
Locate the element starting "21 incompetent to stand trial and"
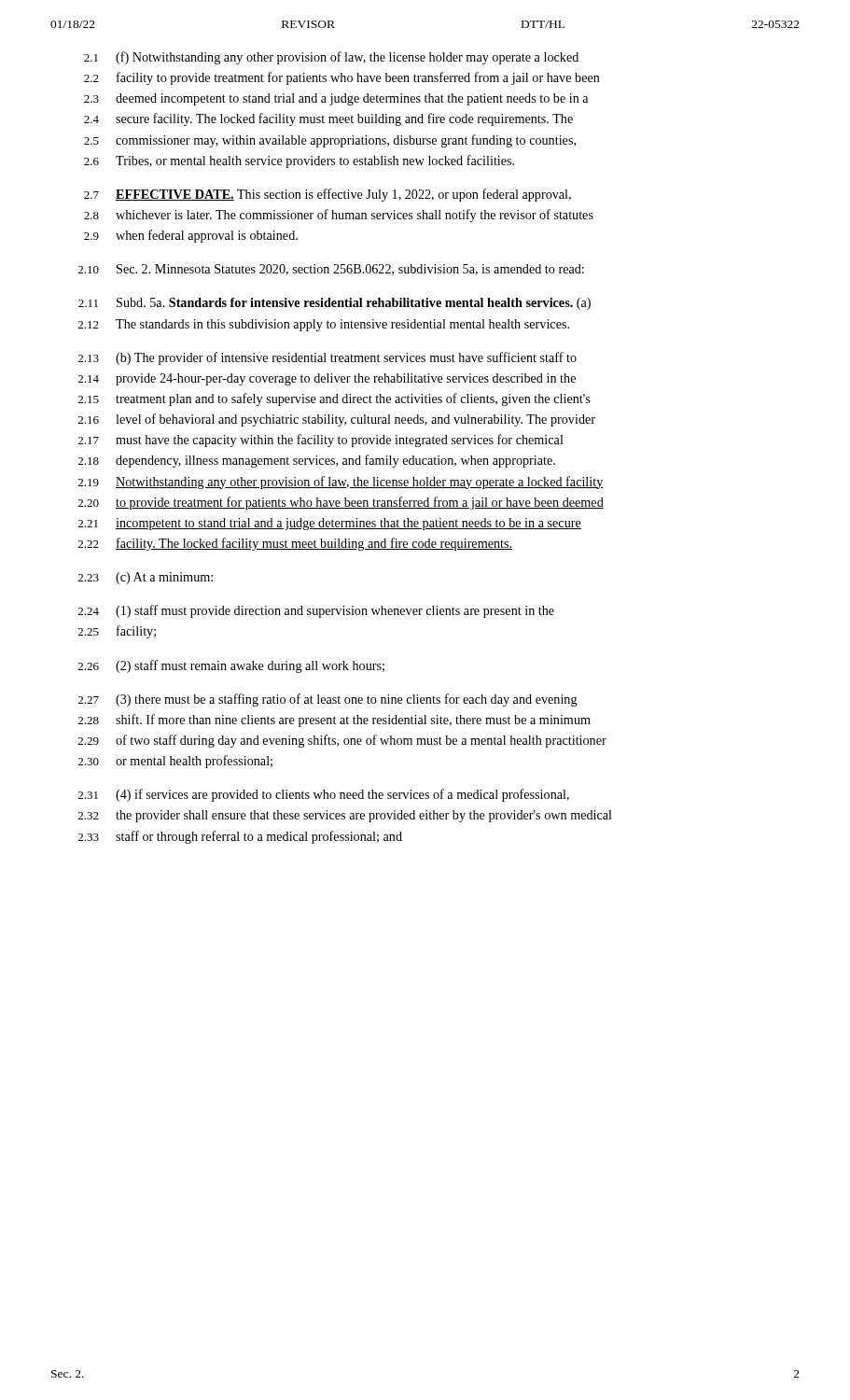[x=425, y=523]
